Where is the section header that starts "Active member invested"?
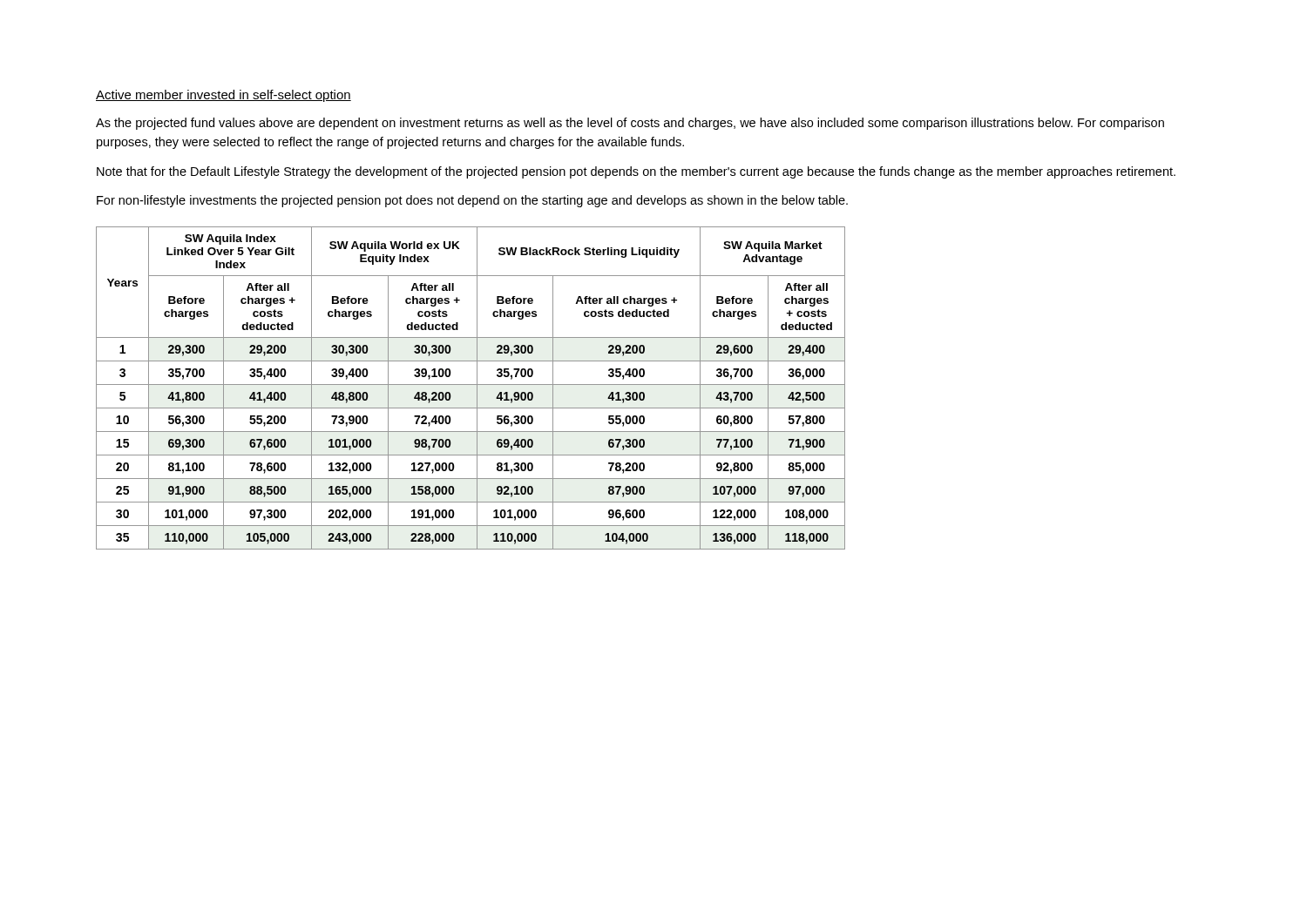 [223, 95]
